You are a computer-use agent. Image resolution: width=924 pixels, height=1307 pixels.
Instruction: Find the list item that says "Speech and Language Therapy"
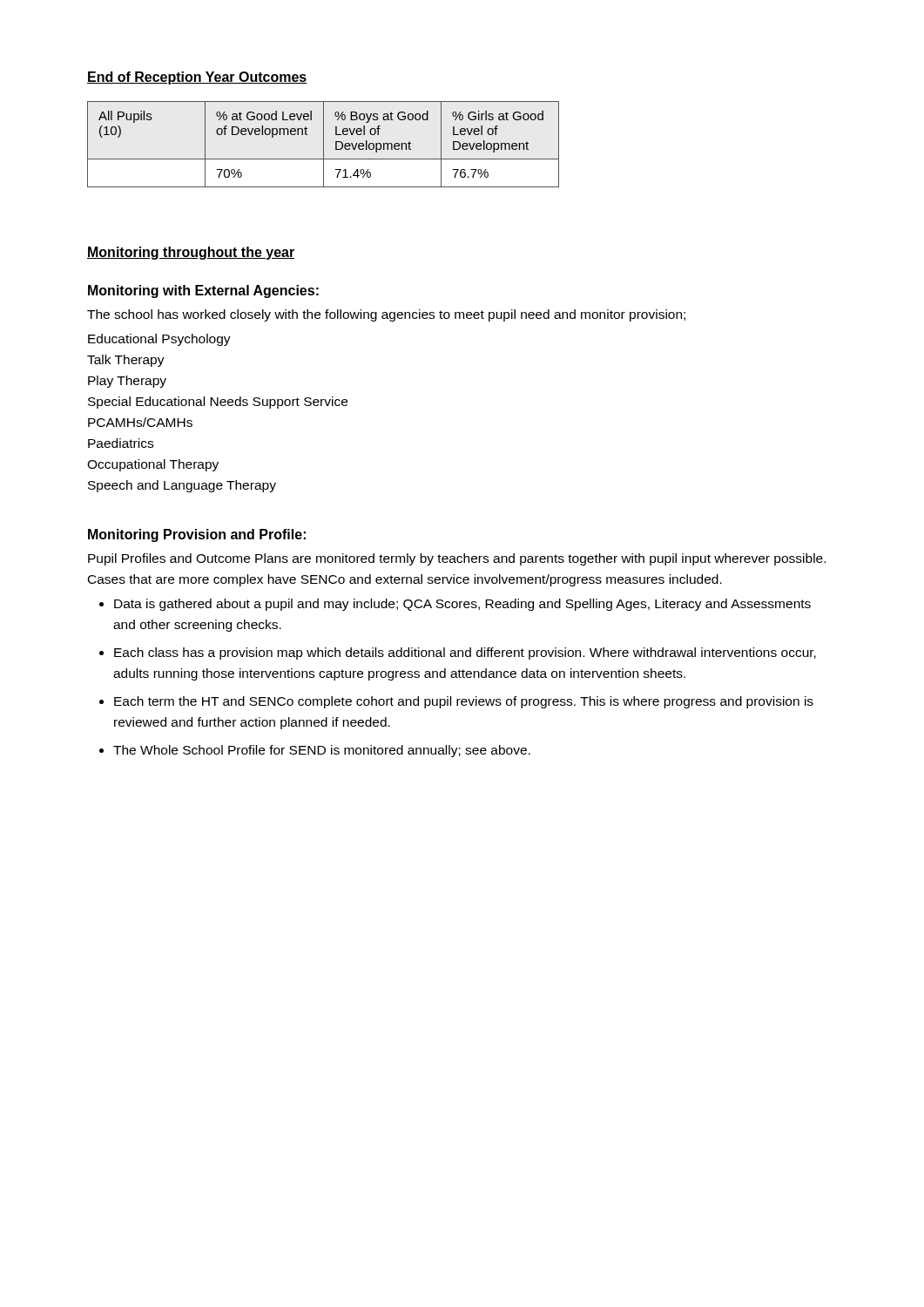[182, 486]
